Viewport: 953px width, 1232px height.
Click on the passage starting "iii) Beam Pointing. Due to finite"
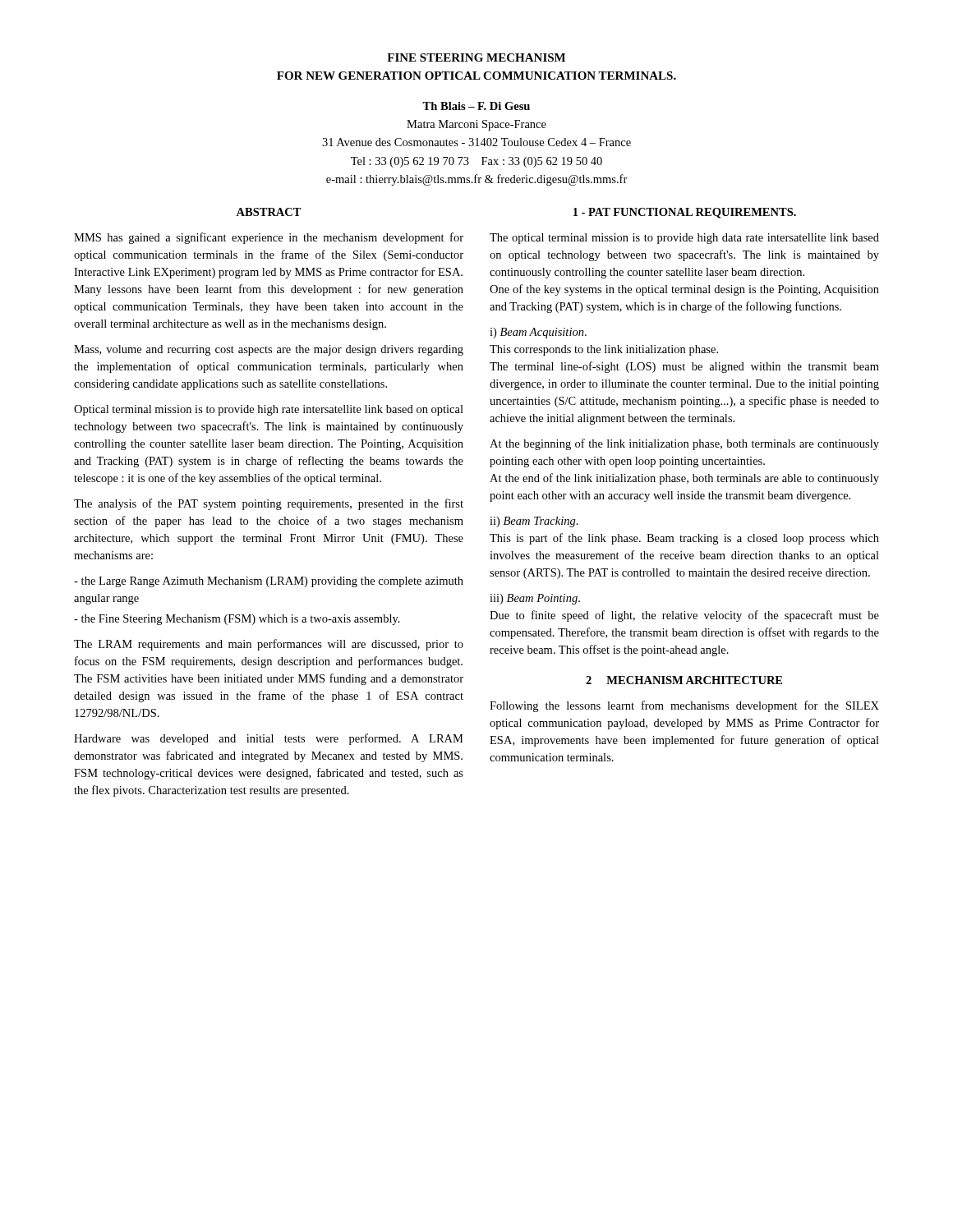684,624
